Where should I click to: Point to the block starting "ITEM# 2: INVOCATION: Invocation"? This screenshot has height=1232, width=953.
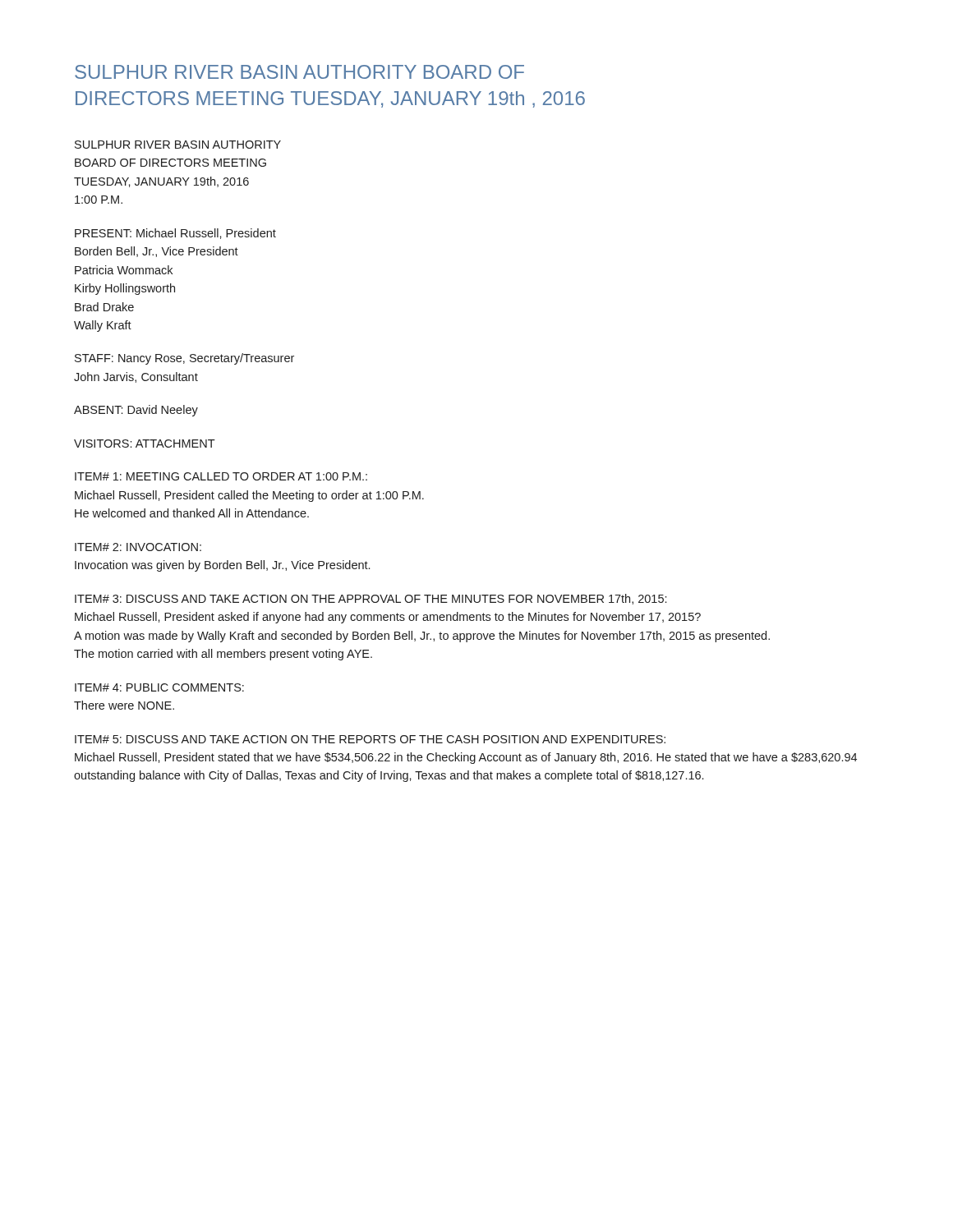[222, 556]
